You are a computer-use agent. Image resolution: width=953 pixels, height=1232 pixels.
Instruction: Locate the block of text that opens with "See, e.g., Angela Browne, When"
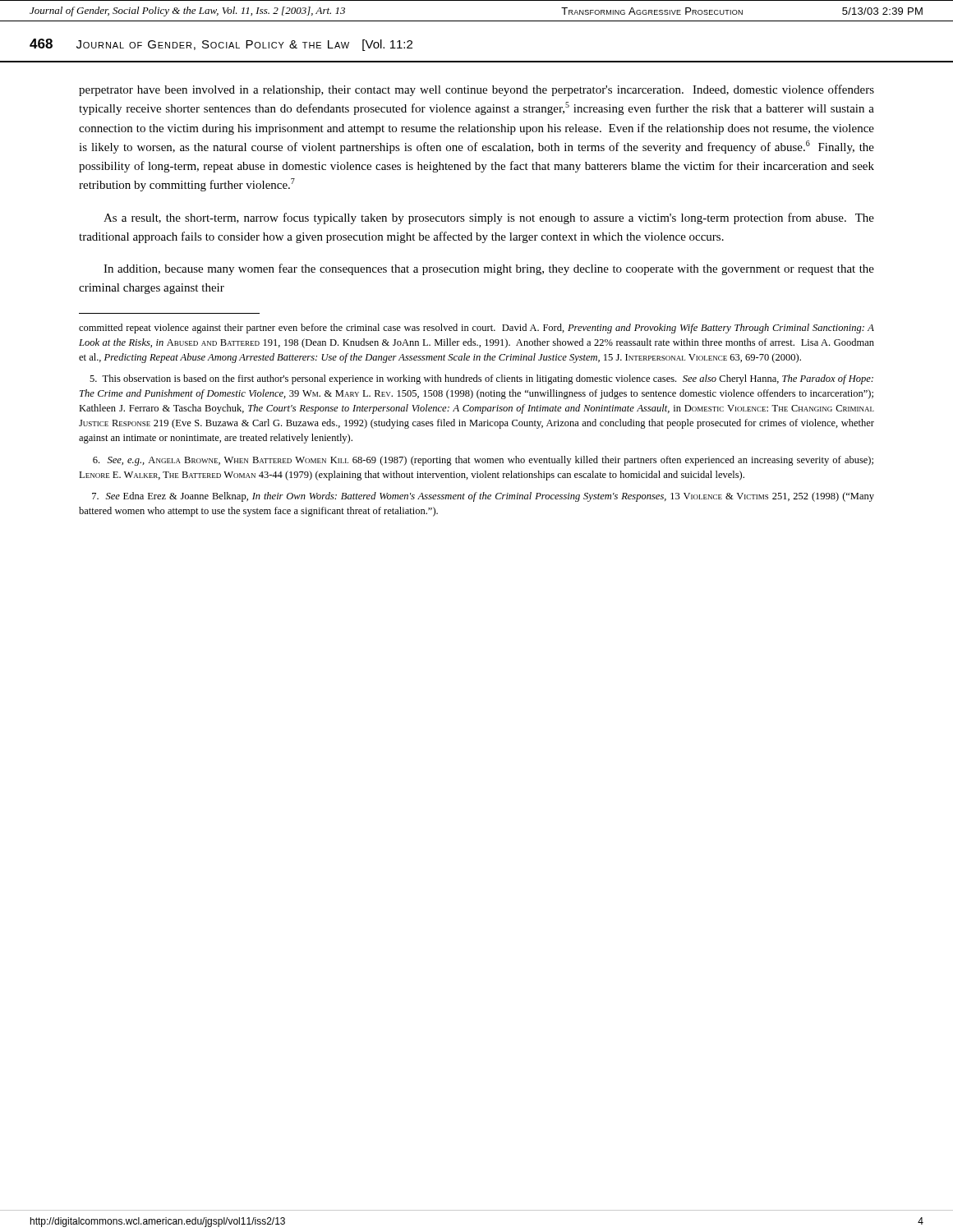tap(476, 467)
